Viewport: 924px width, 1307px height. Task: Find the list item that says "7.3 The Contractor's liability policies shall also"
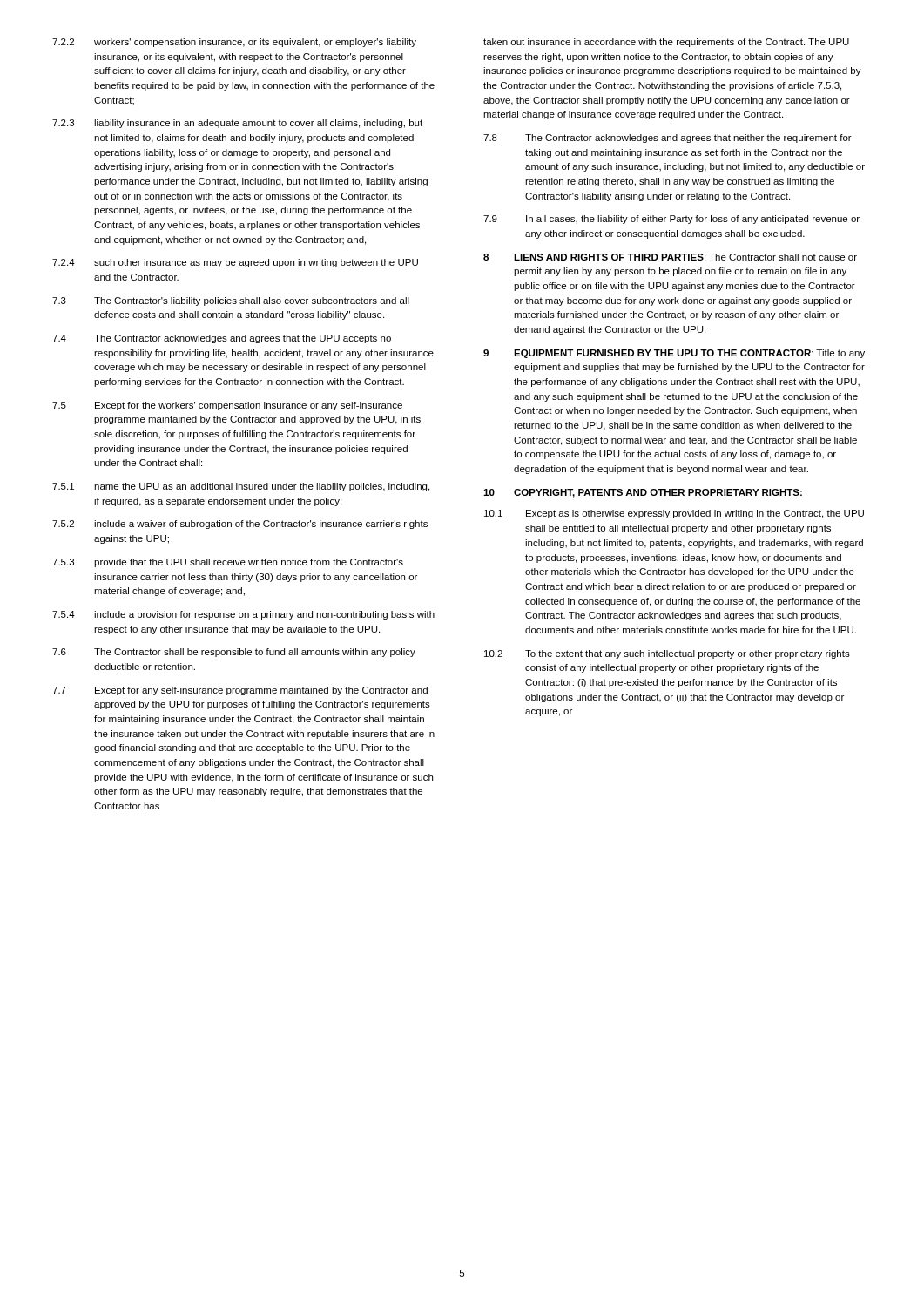(x=244, y=308)
